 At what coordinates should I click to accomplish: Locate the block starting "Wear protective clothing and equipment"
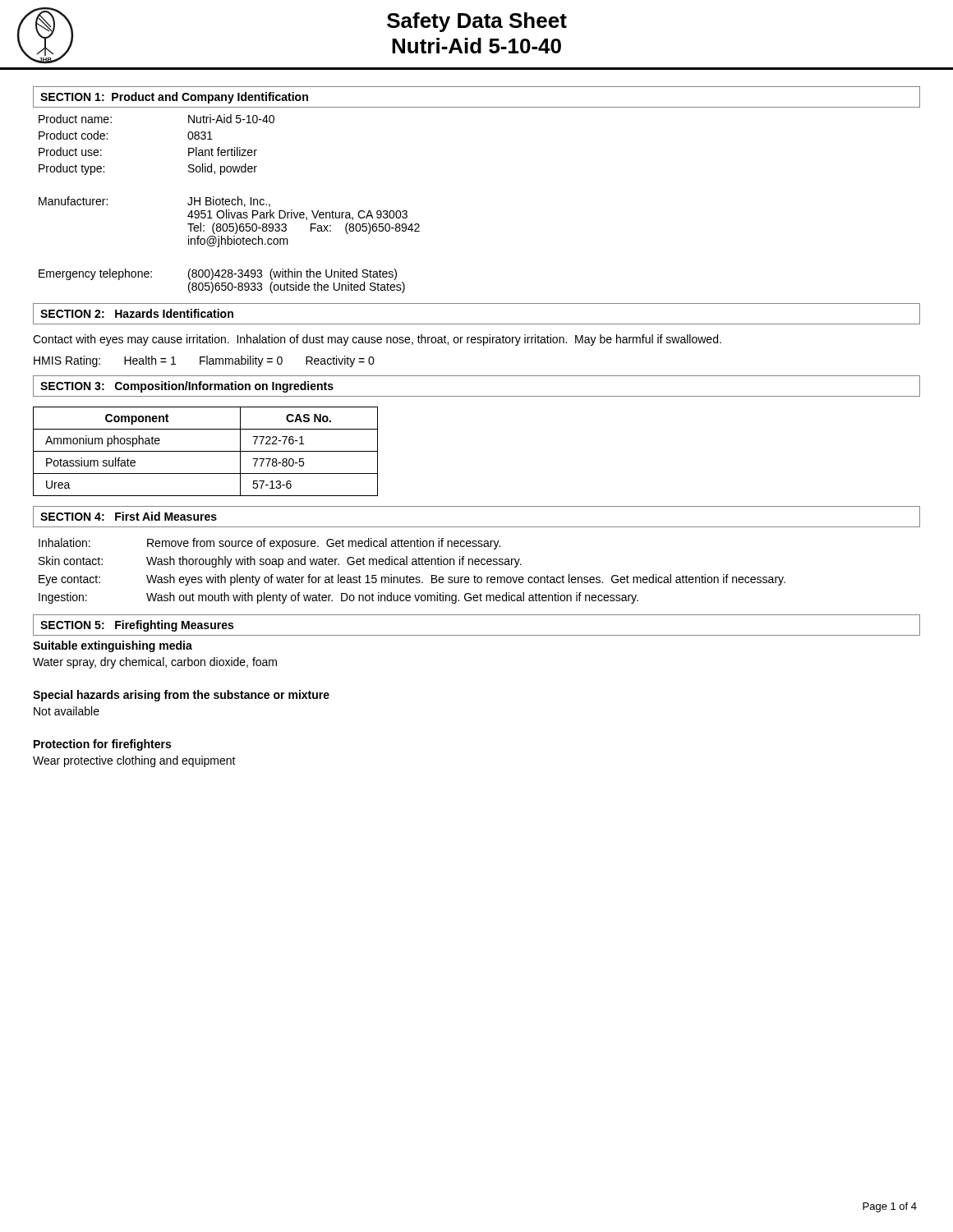tap(134, 761)
